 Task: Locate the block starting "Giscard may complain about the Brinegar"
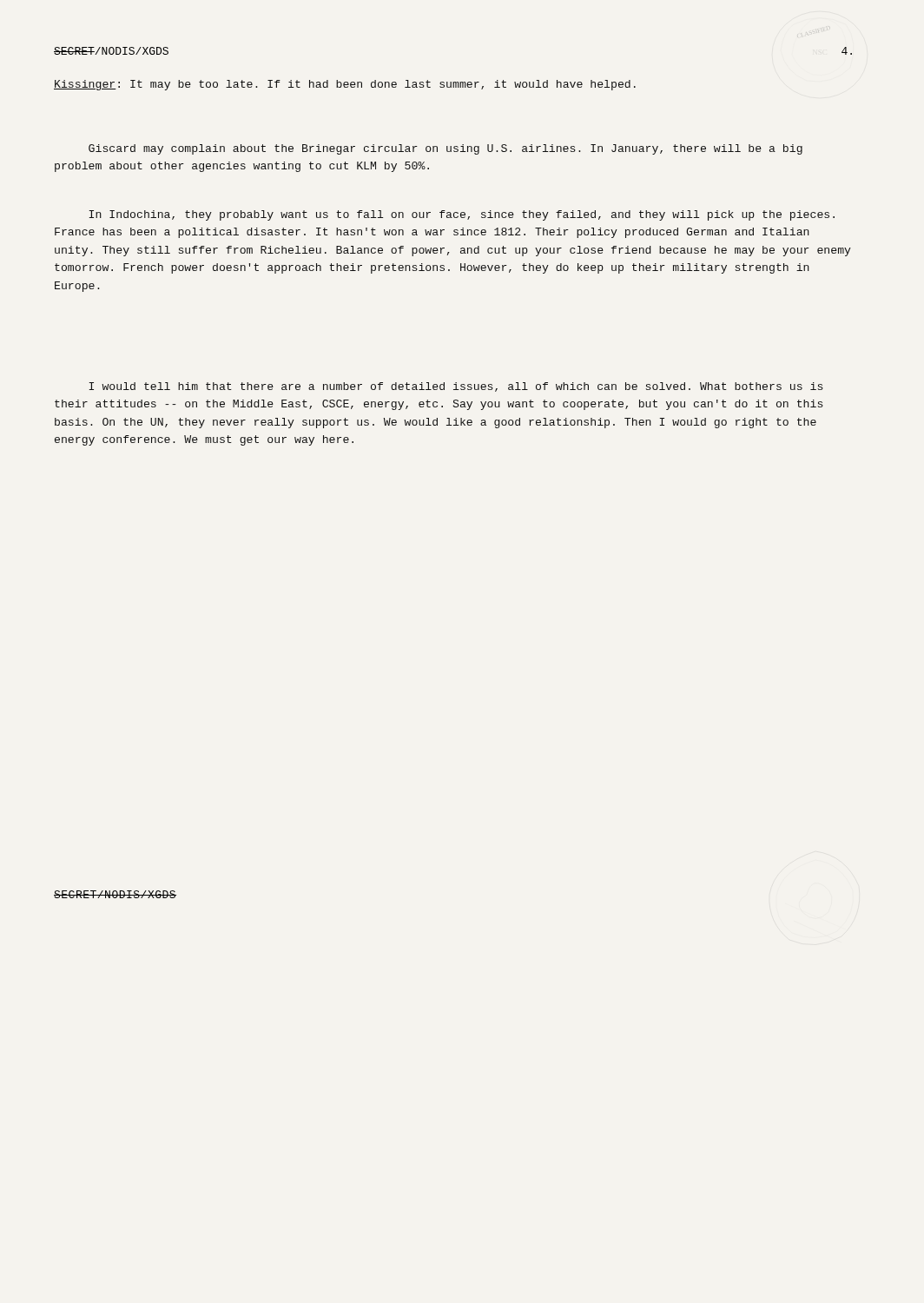428,158
